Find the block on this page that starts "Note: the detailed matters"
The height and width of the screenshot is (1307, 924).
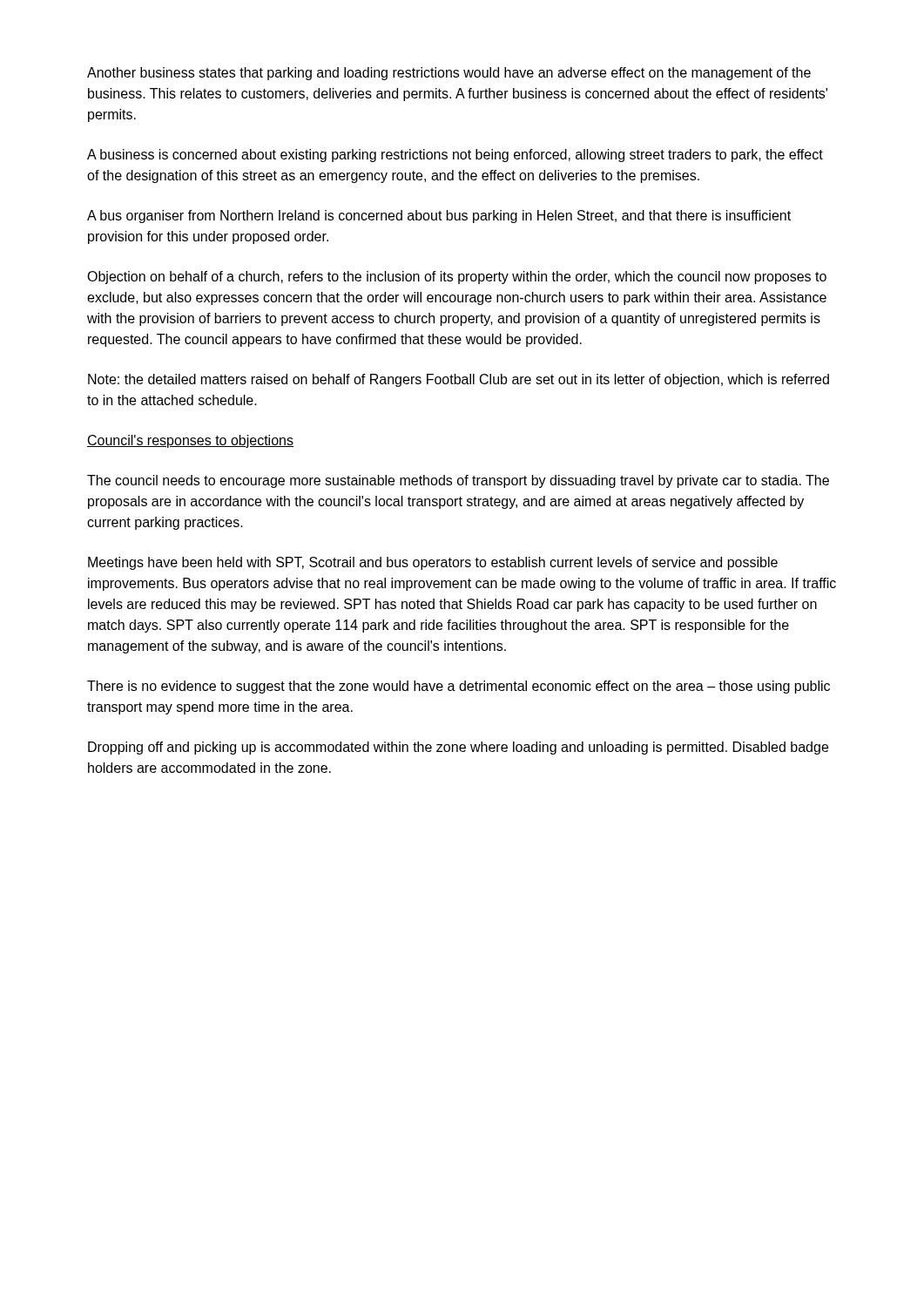458,390
